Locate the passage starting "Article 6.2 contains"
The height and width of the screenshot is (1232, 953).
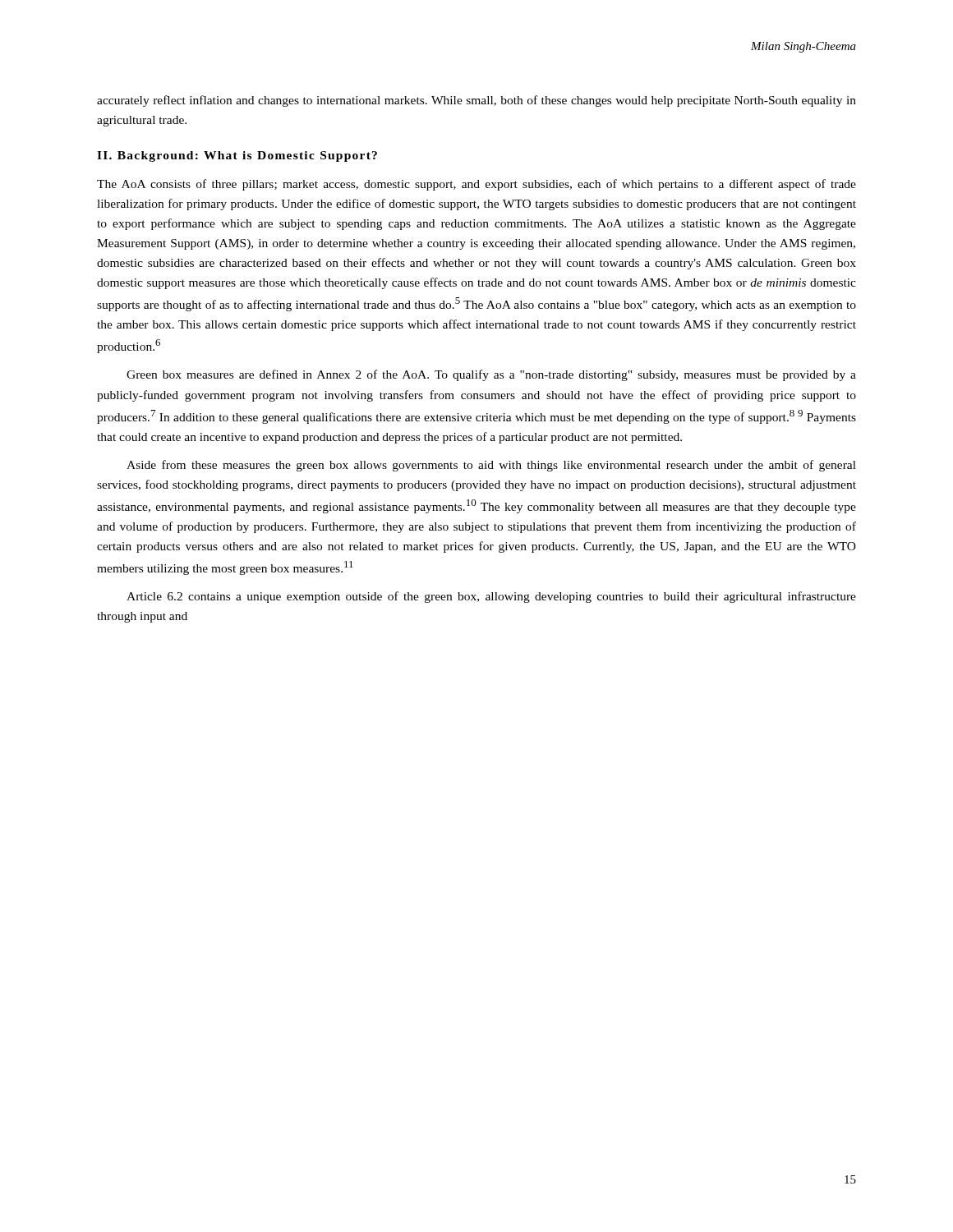point(476,606)
